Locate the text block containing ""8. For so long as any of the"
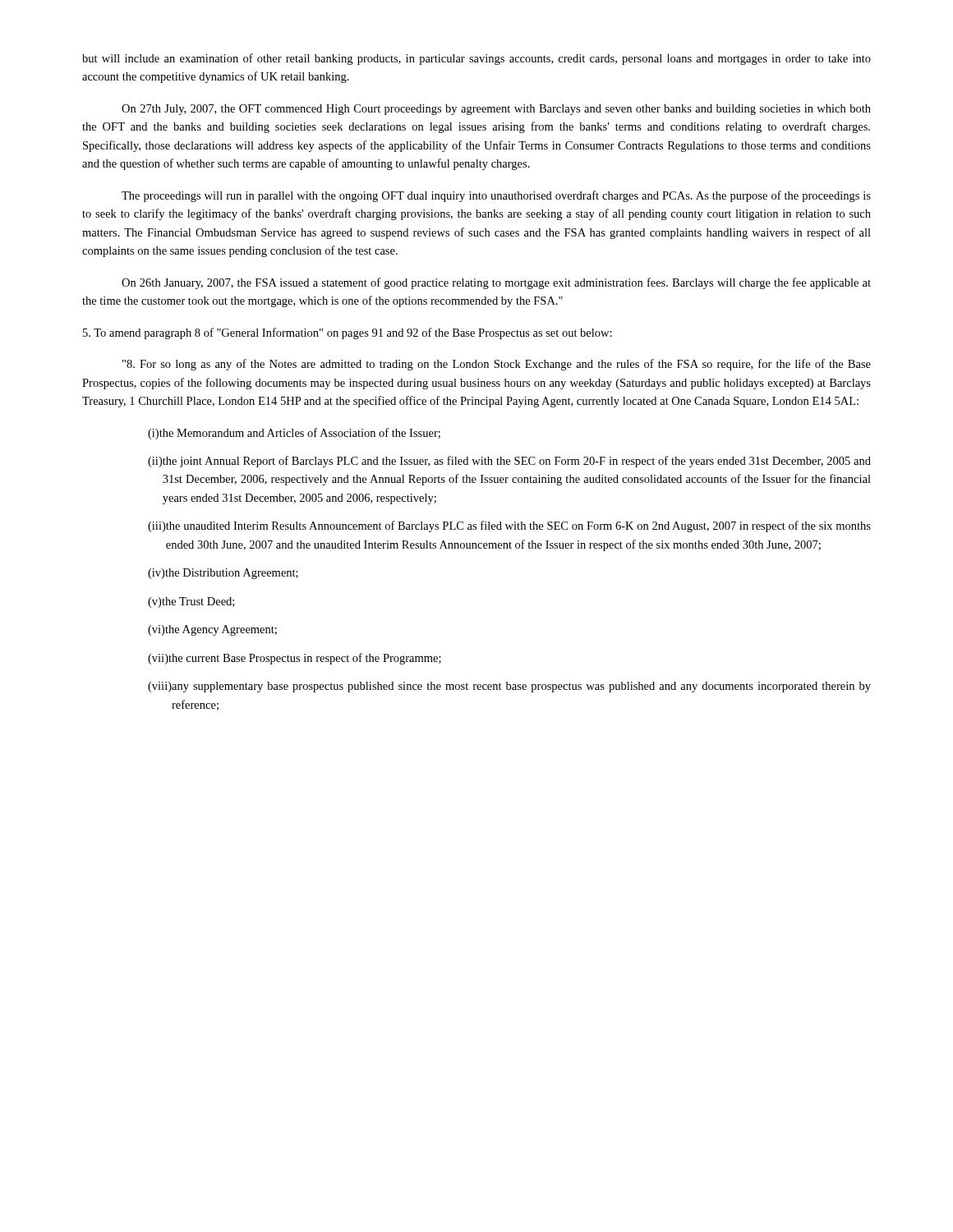The height and width of the screenshot is (1232, 953). pyautogui.click(x=476, y=382)
